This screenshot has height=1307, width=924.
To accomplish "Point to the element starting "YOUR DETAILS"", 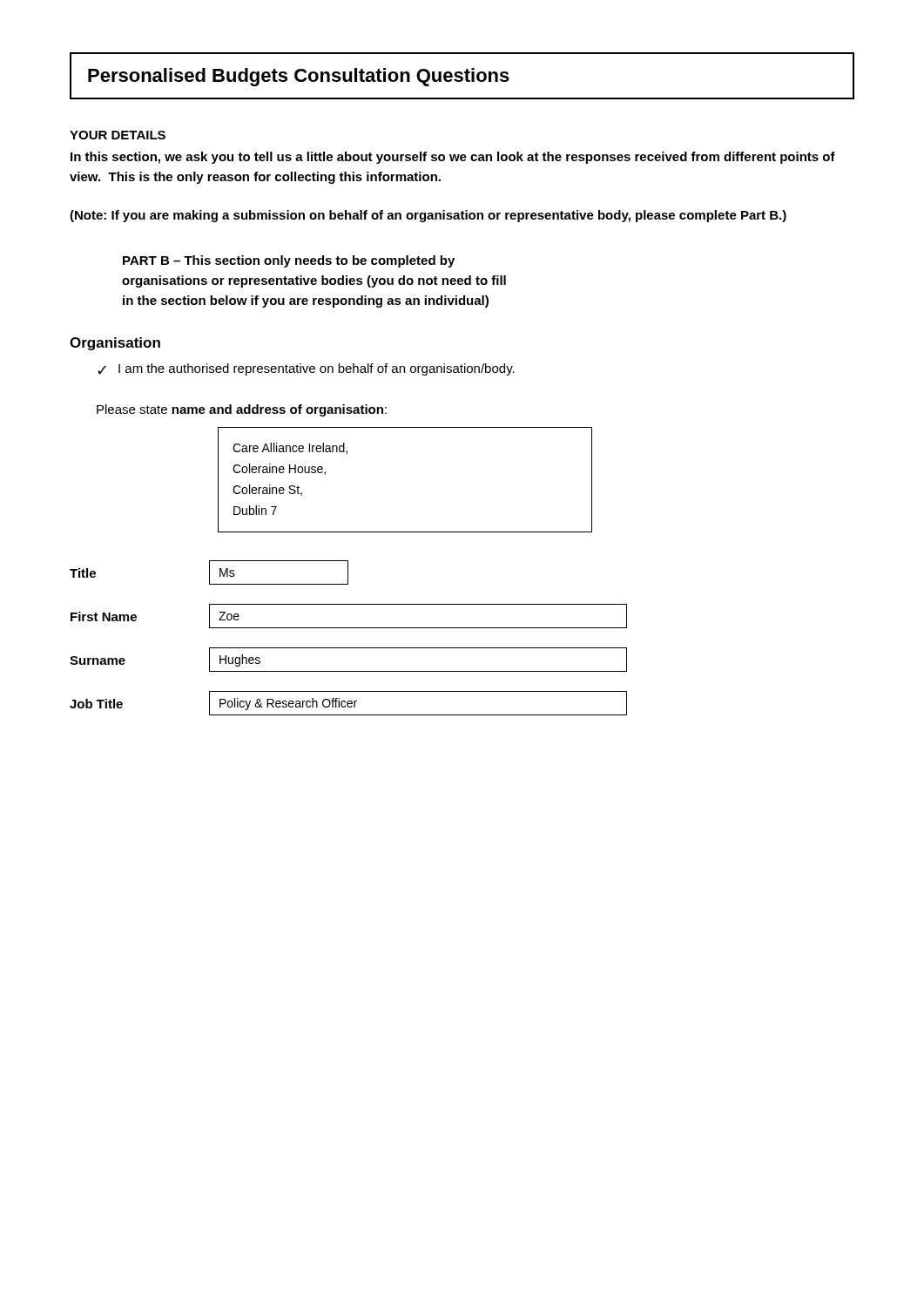I will point(118,135).
